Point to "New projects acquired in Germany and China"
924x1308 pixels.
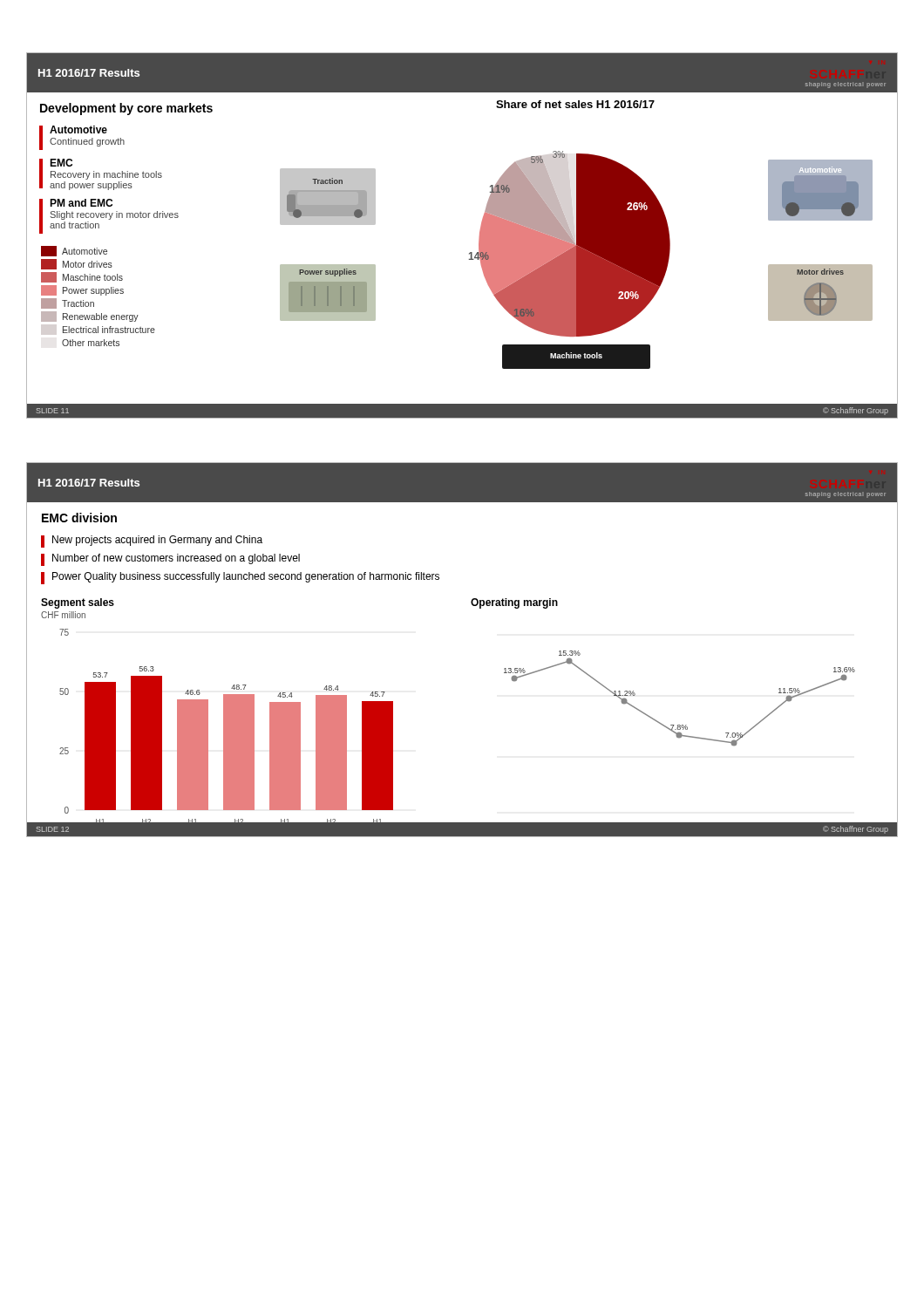pos(152,541)
